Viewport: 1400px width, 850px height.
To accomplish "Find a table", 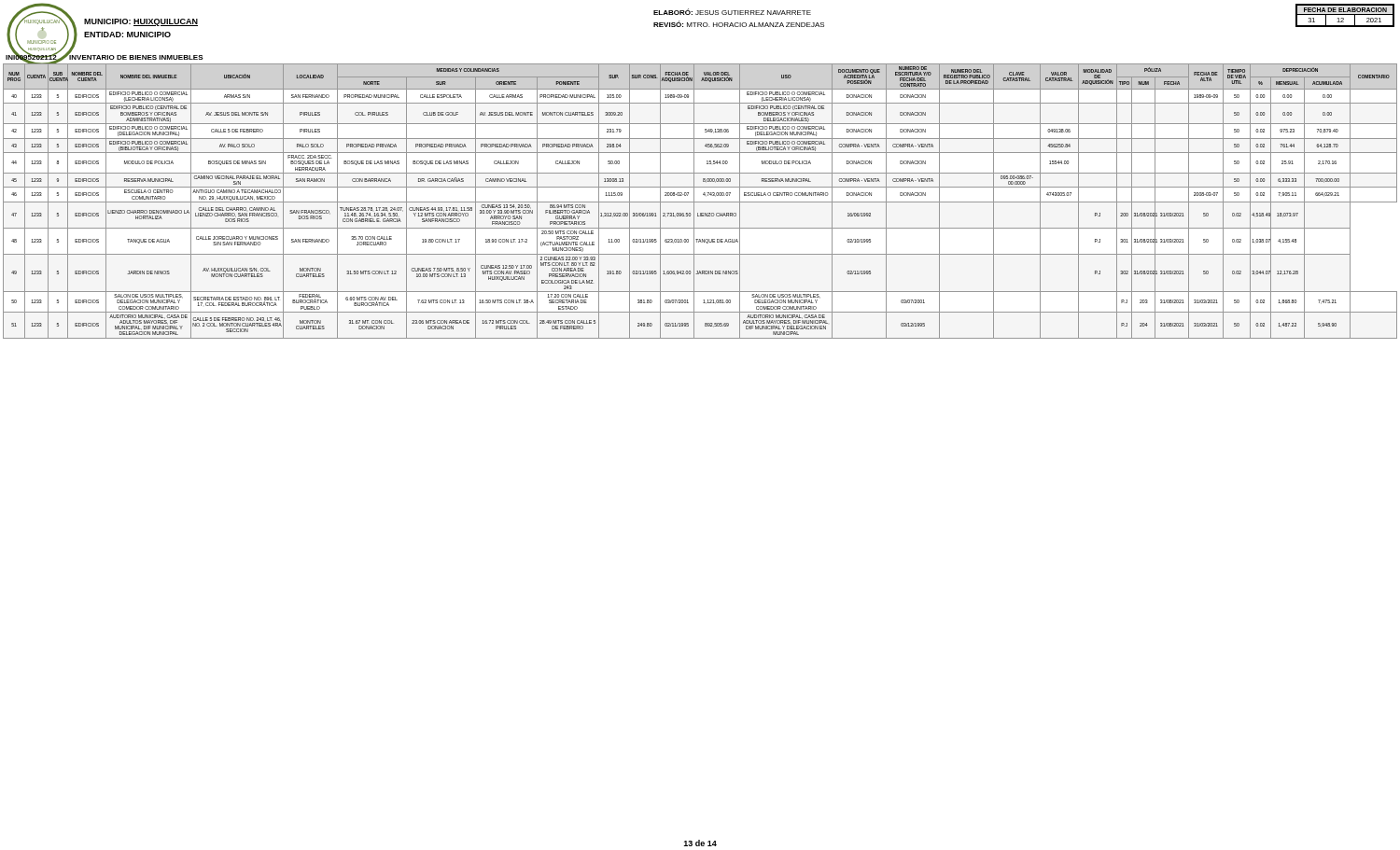I will [700, 449].
